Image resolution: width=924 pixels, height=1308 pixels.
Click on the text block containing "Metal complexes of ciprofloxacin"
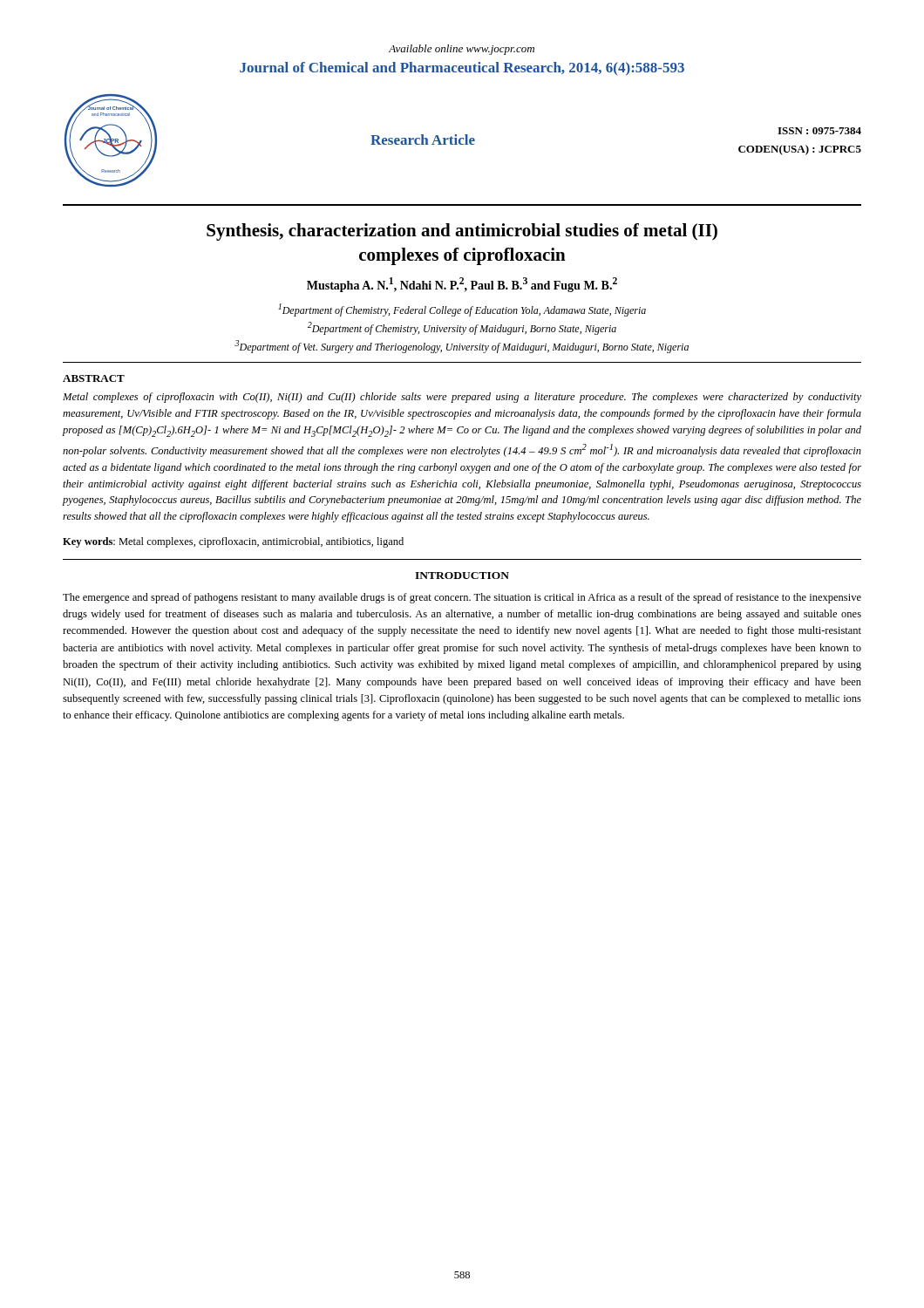pos(462,457)
